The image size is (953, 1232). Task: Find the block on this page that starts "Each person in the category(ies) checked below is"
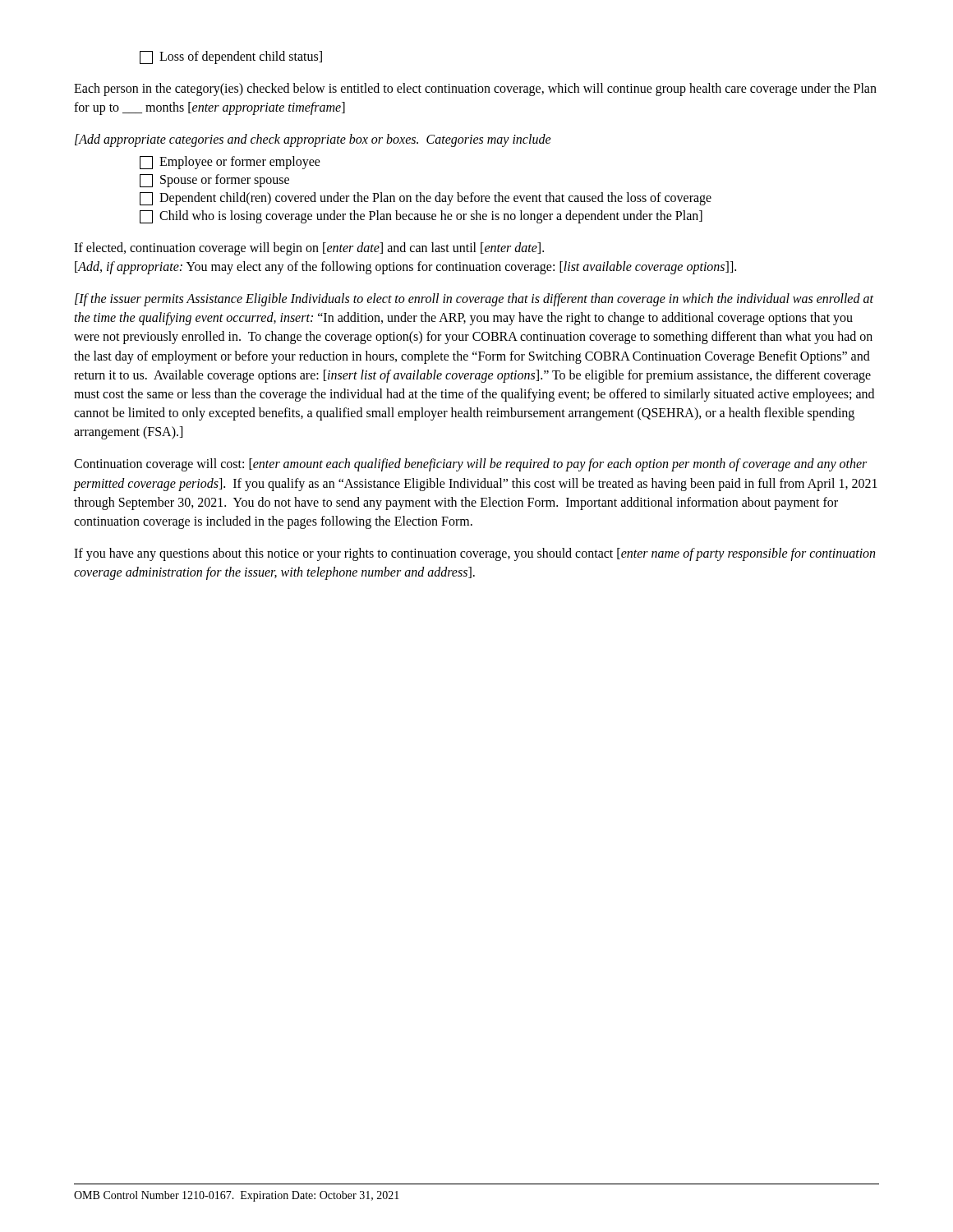[476, 98]
